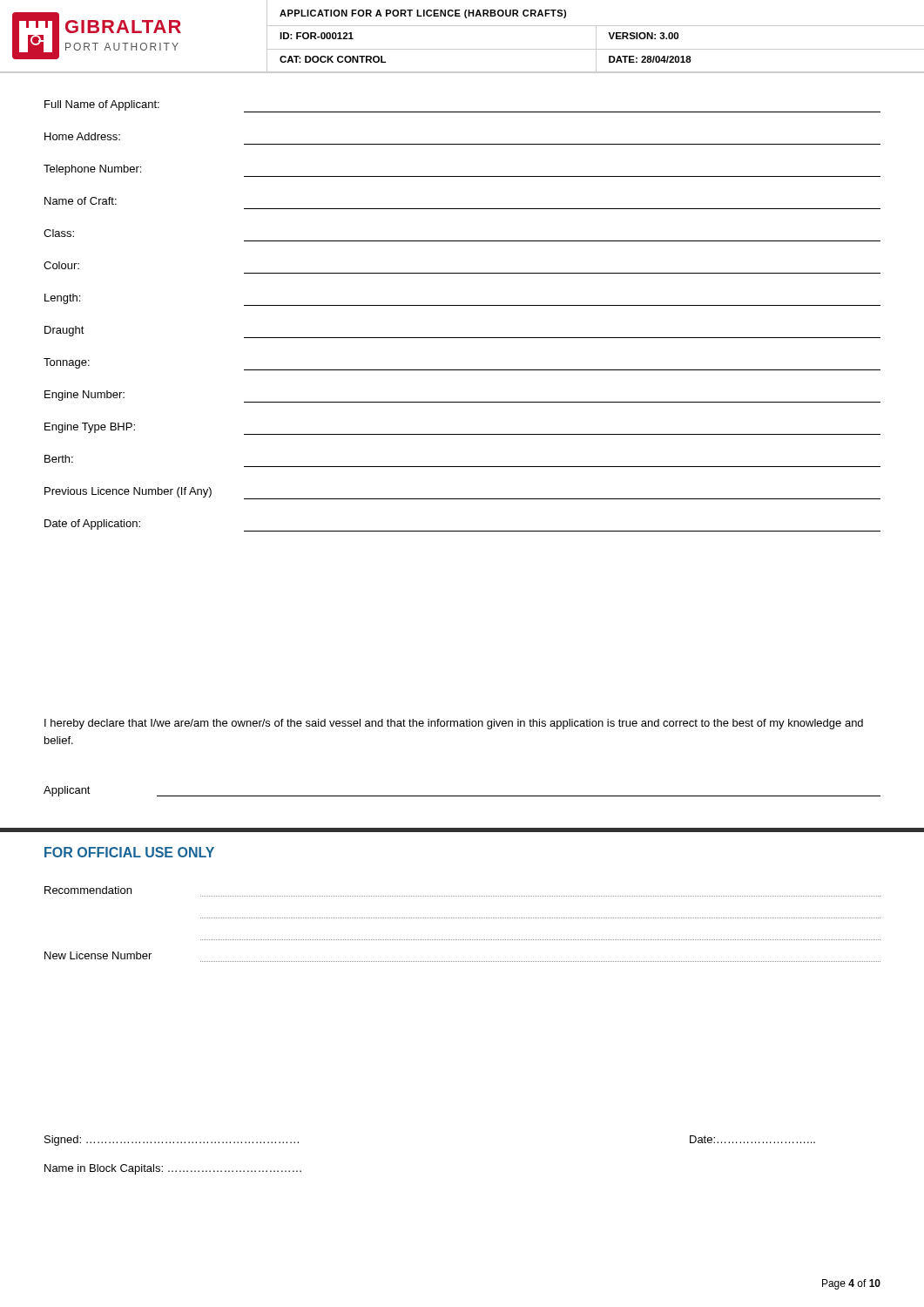The height and width of the screenshot is (1307, 924).
Task: Click where it says "Previous Licence Number (If Any)"
Action: 462,491
